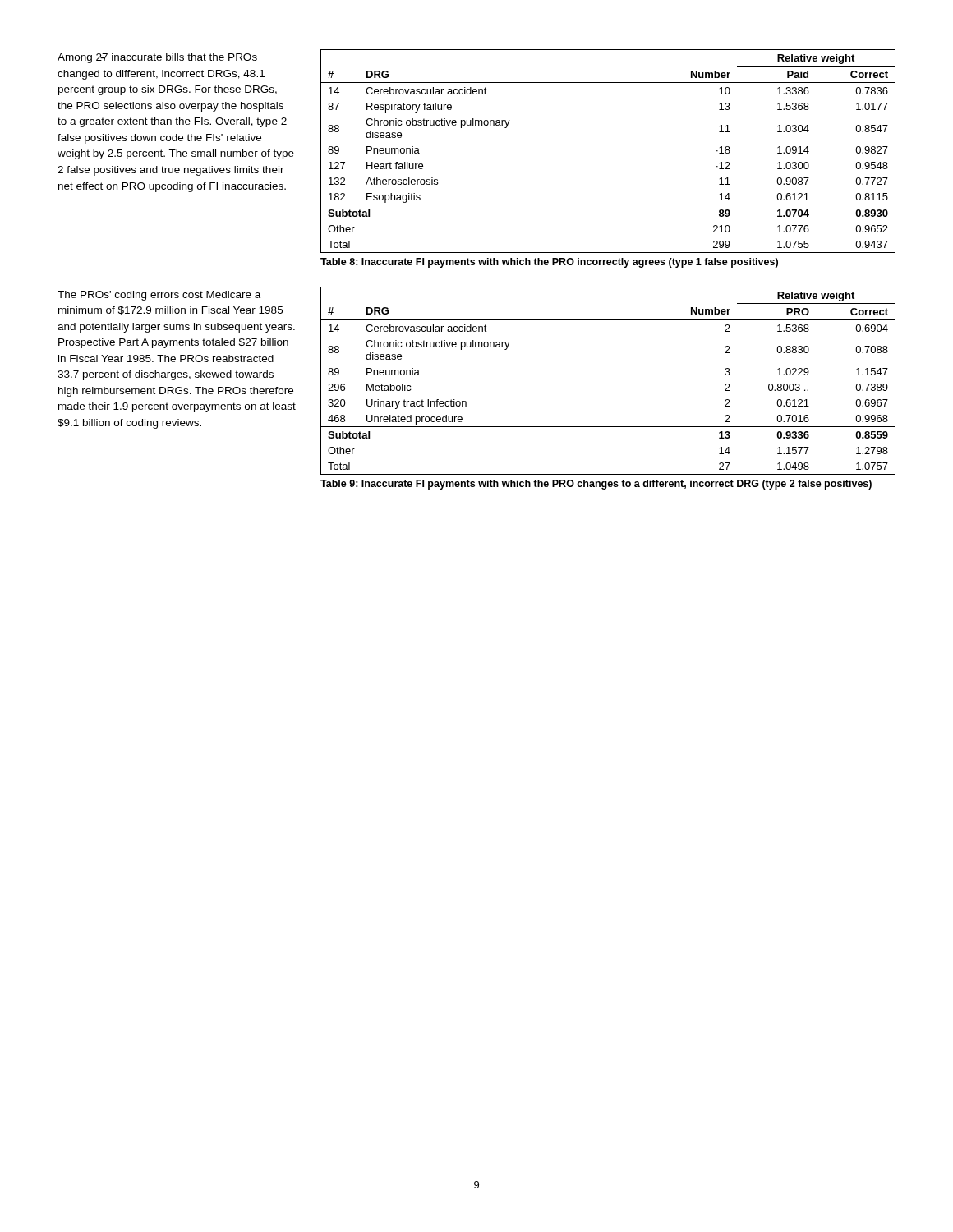Where is the caption that starts "Table 8: Inaccurate FI payments with"?

[x=549, y=262]
